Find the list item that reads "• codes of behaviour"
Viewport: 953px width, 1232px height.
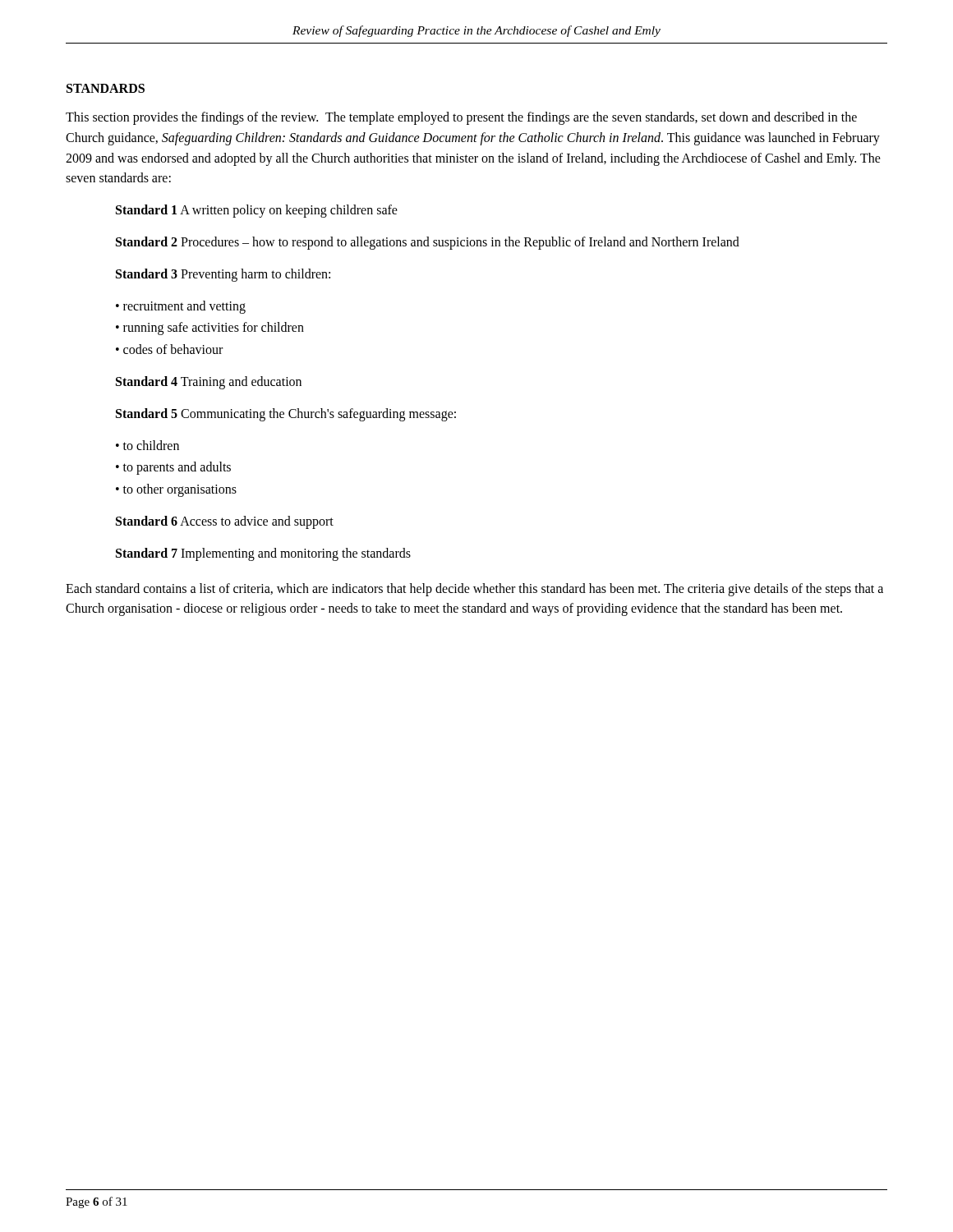169,350
